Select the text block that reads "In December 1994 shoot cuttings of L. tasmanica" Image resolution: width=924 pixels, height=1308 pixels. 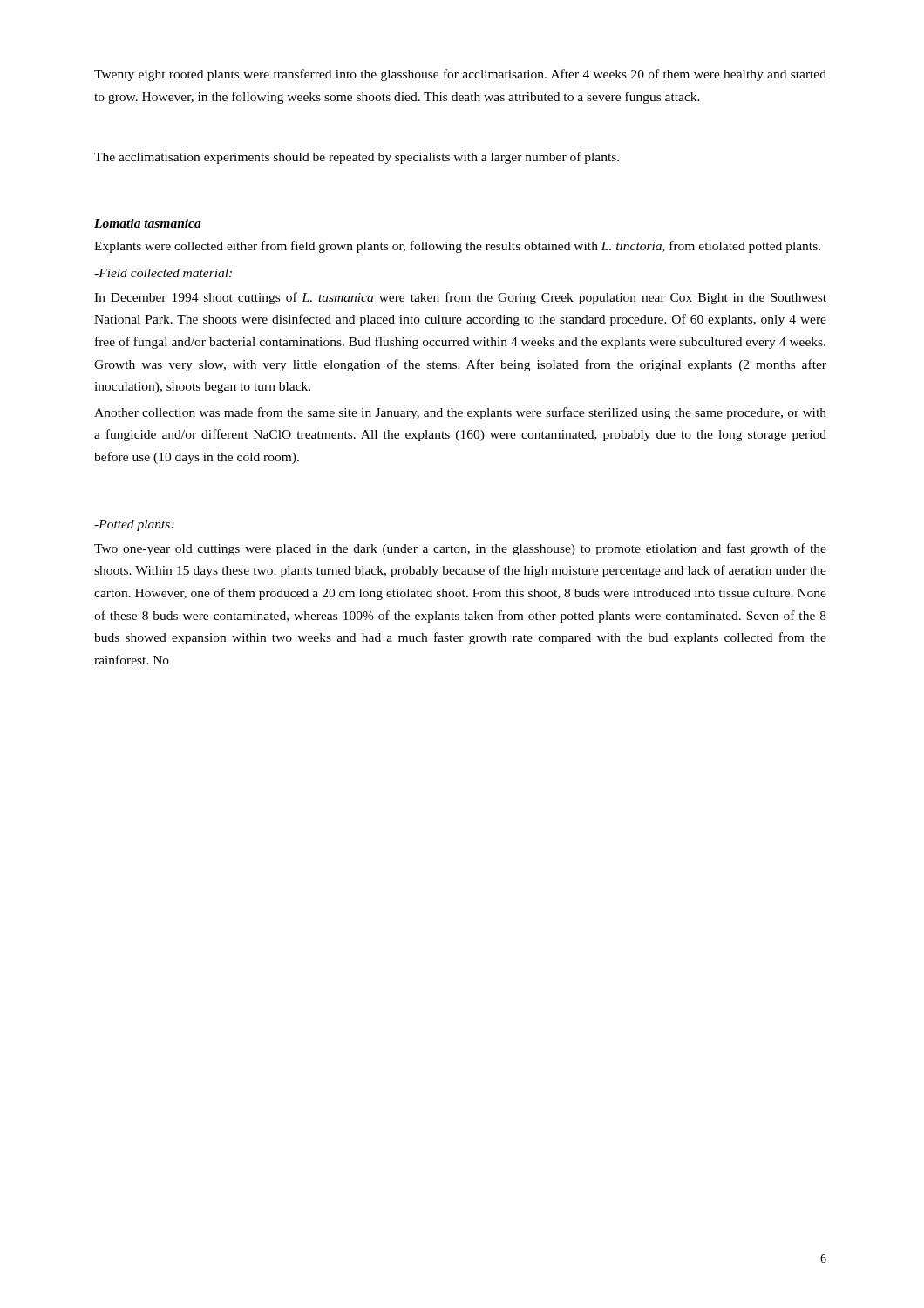(460, 341)
